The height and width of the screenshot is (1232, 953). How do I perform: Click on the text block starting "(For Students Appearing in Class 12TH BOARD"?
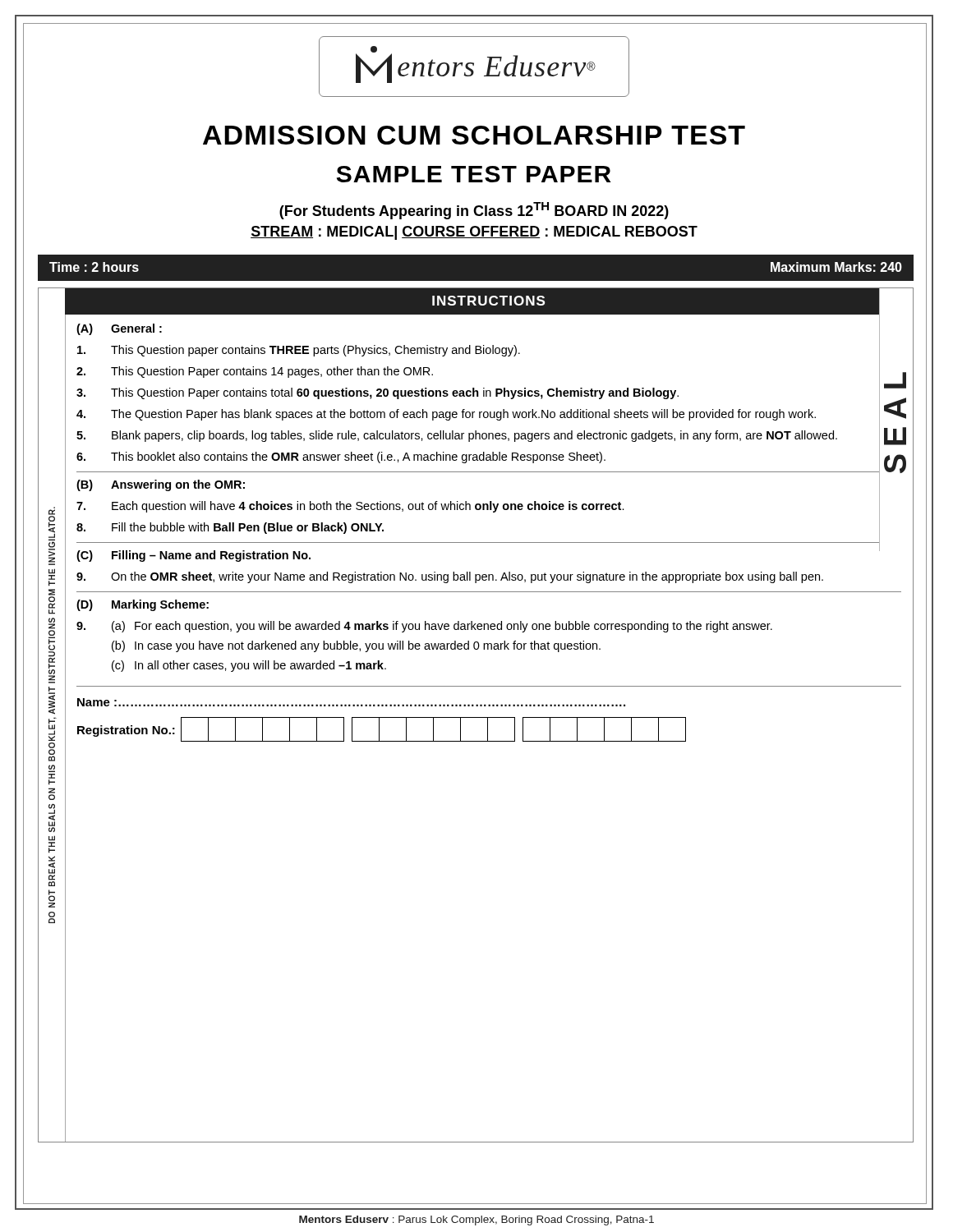(474, 209)
